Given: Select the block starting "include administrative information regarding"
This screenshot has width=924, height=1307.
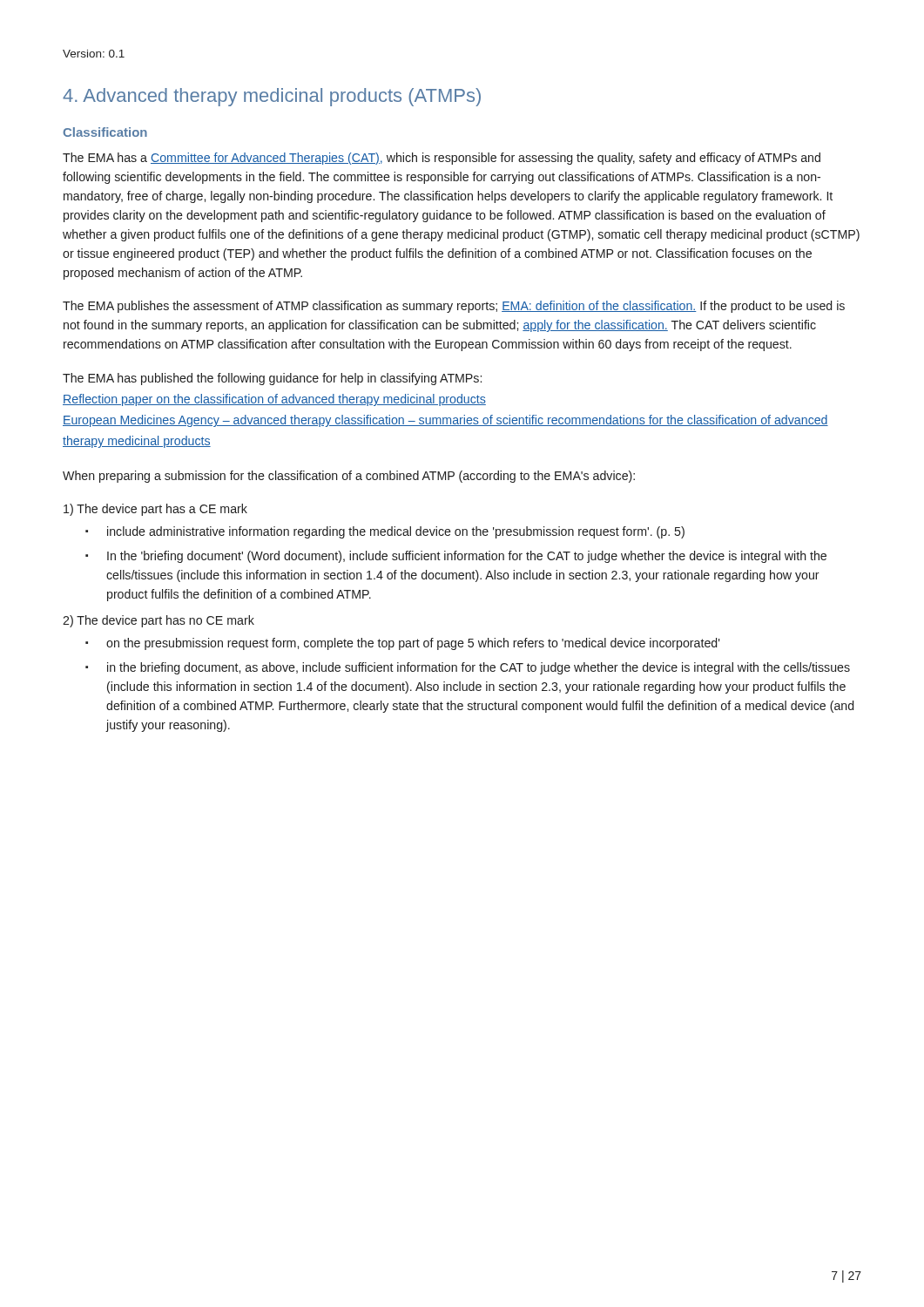Looking at the screenshot, I should (396, 531).
